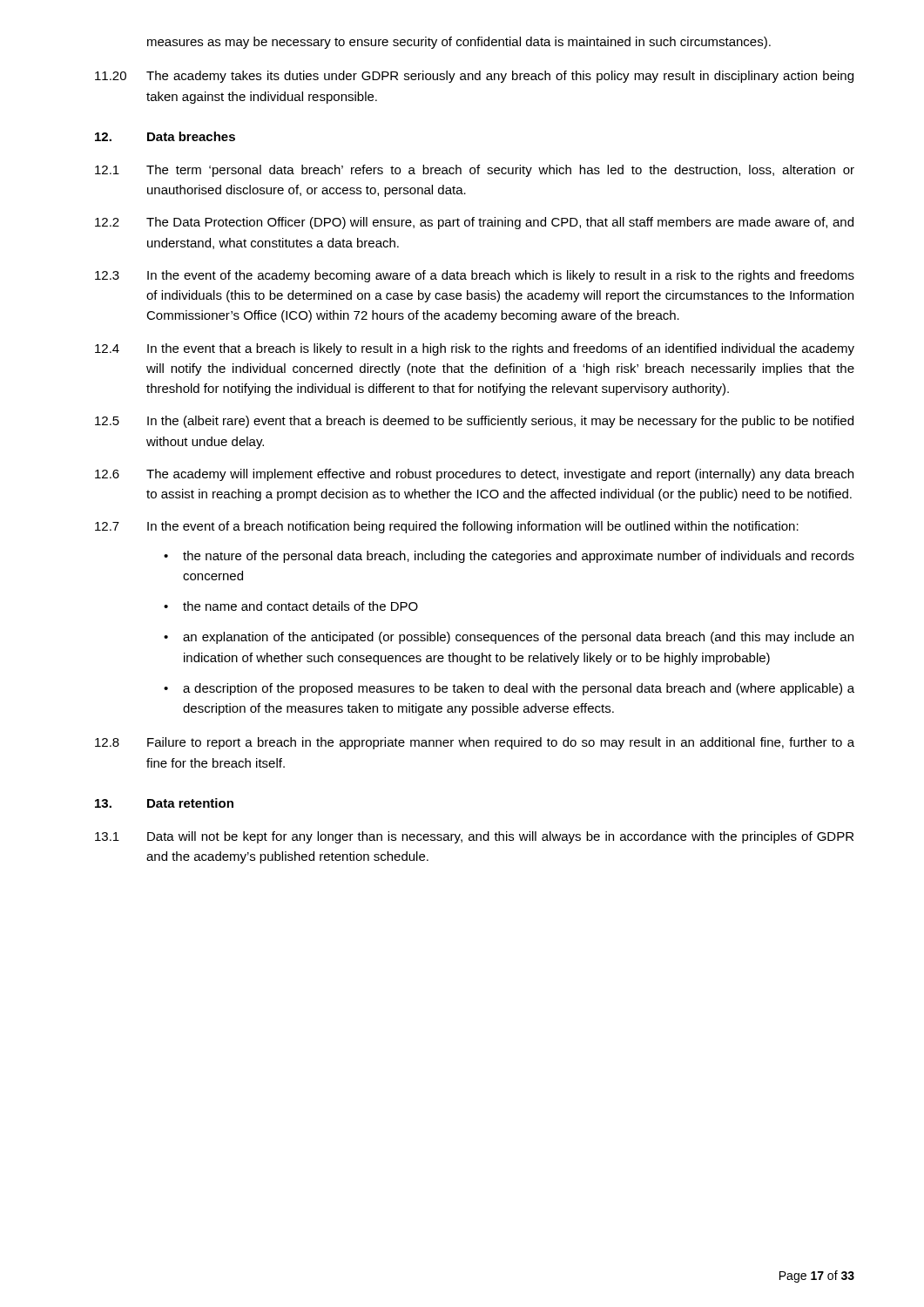This screenshot has height=1307, width=924.
Task: Find the block starting "measures as may be necessary to ensure security"
Action: click(459, 41)
